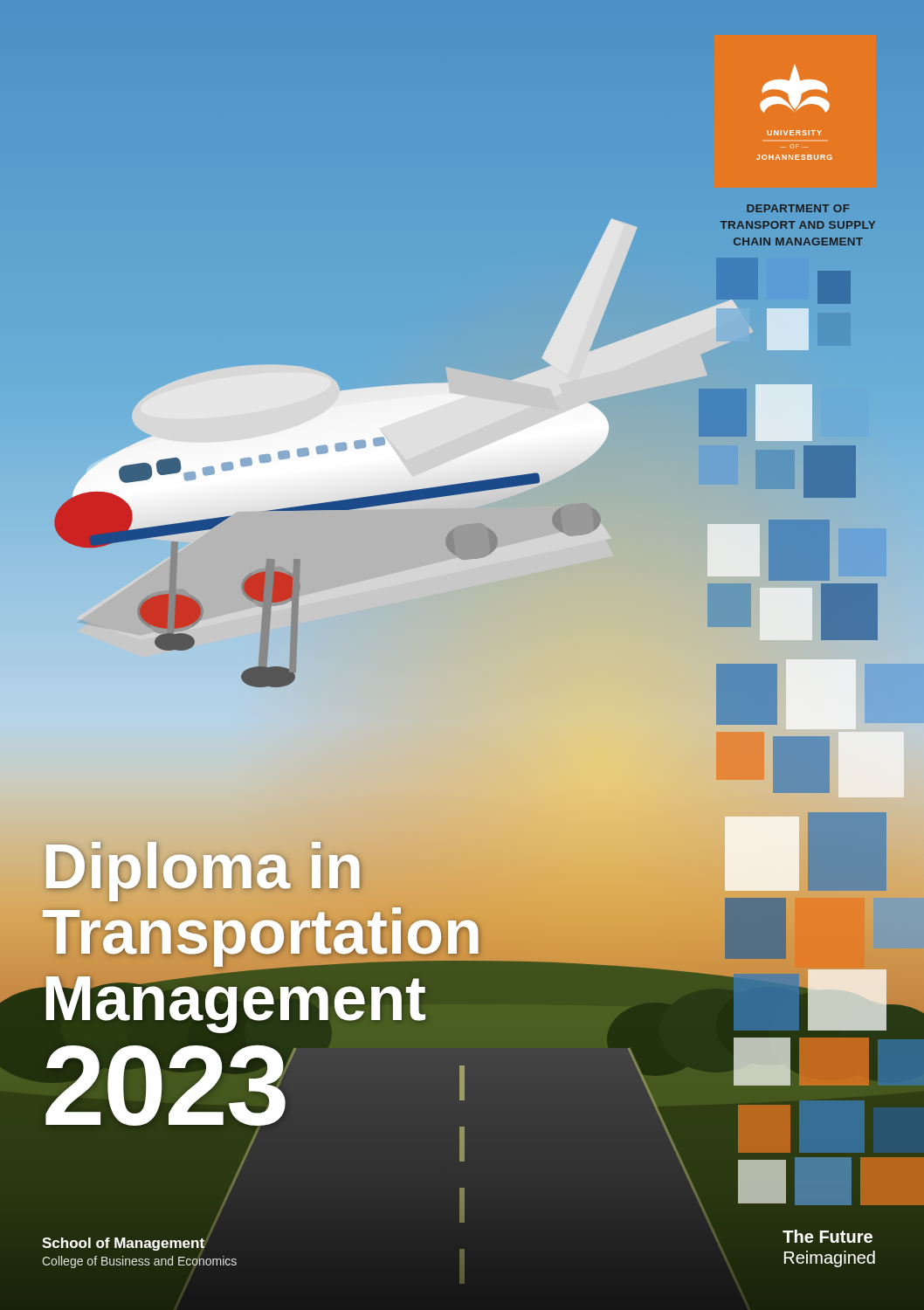
Task: Select the region starting "Diploma in Transportation Management"
Action: coord(313,987)
